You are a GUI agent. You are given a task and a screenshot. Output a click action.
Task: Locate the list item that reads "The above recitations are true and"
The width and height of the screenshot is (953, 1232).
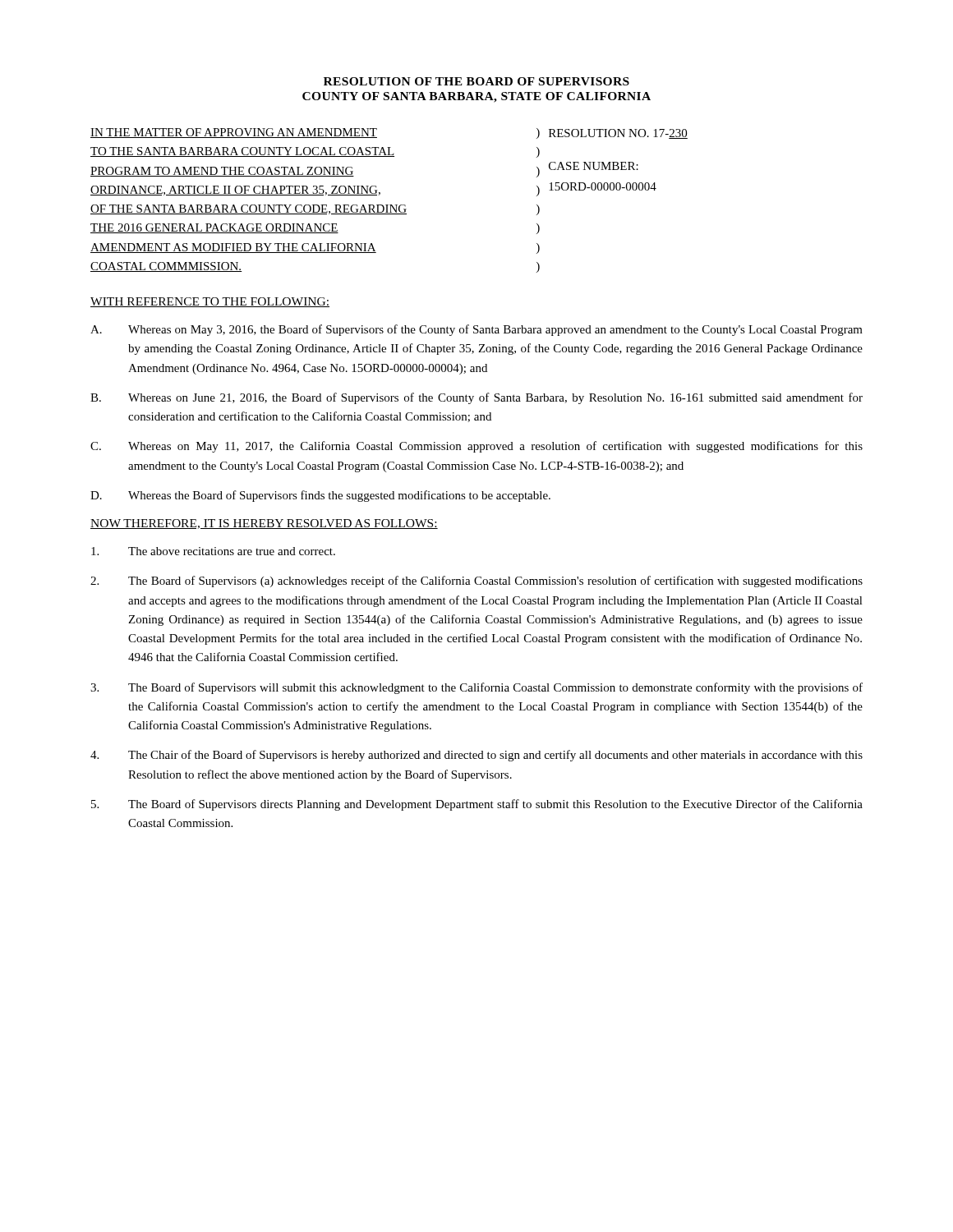point(213,551)
